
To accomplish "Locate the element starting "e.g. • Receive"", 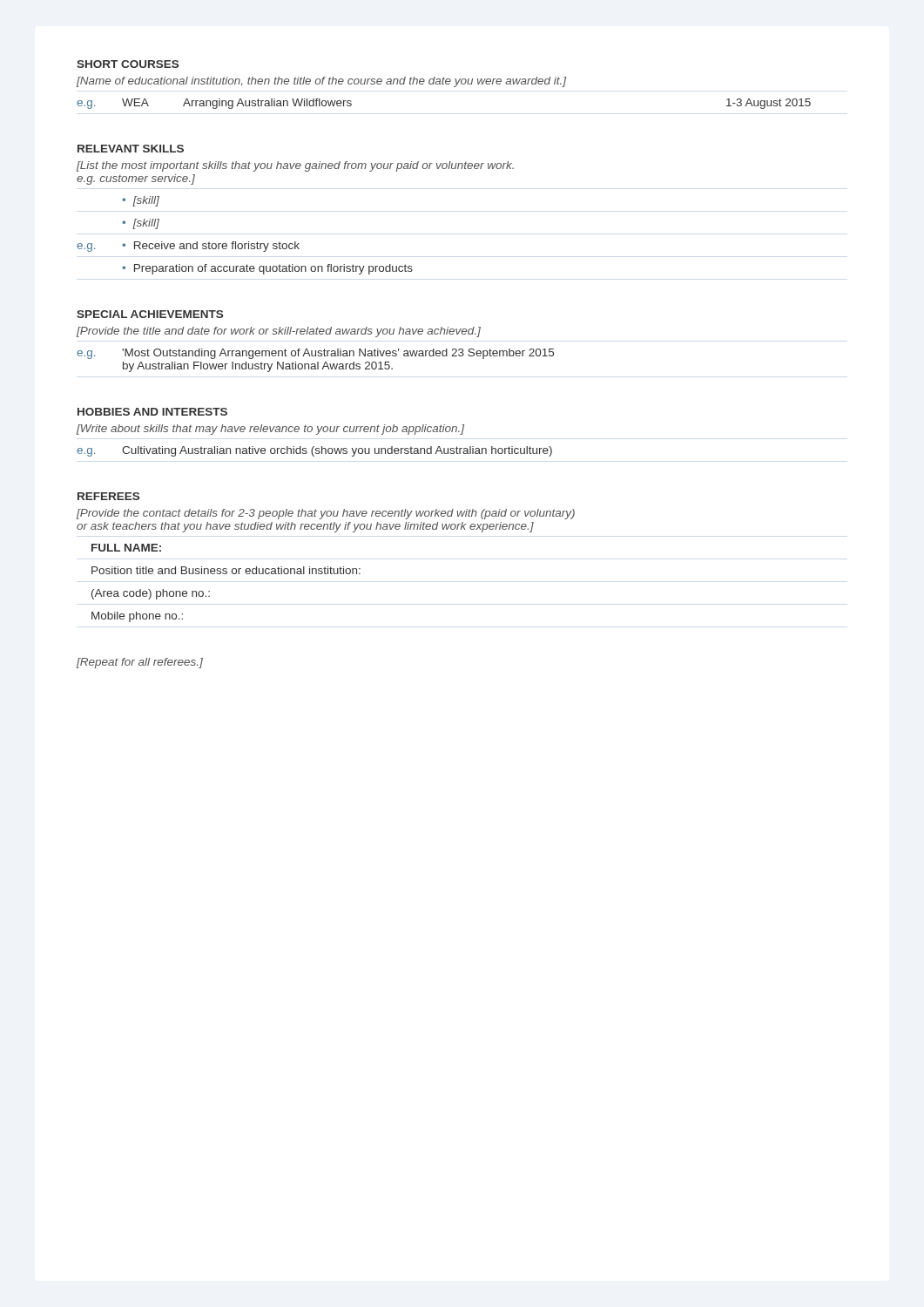I will pyautogui.click(x=188, y=247).
